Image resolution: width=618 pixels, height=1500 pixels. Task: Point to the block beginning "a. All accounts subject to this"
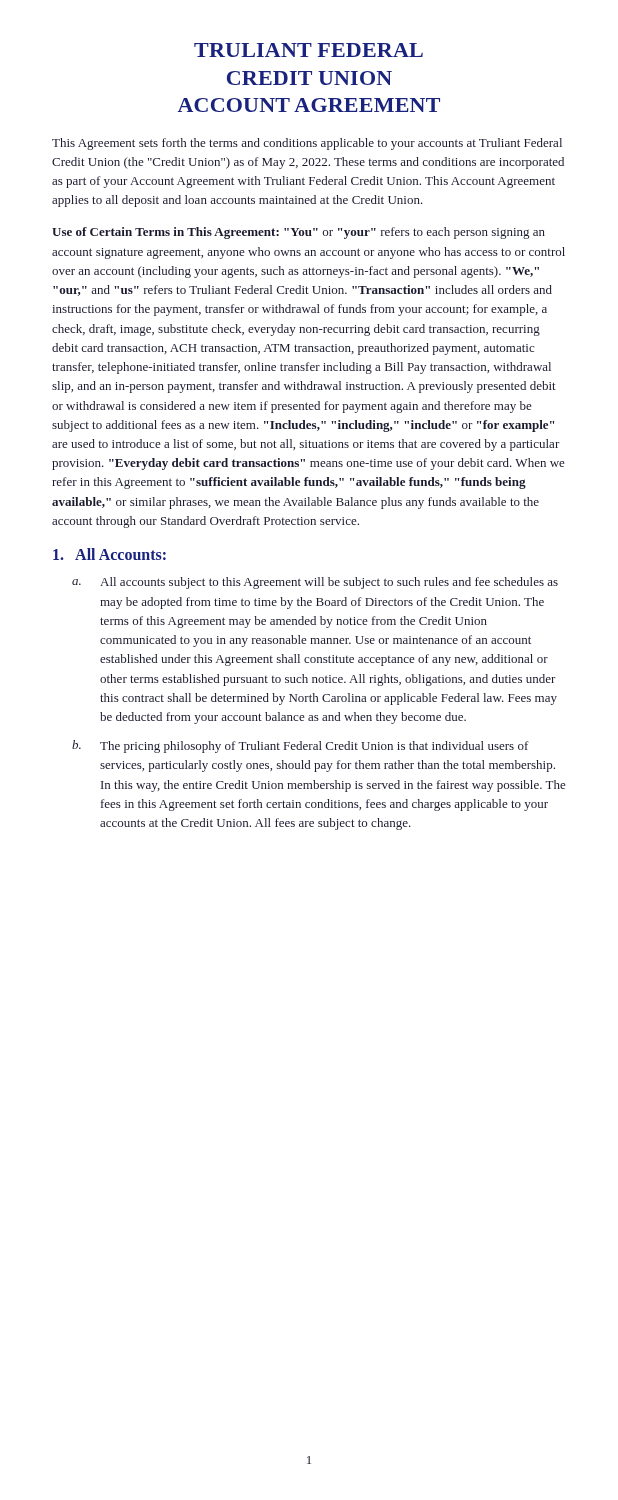pyautogui.click(x=319, y=649)
